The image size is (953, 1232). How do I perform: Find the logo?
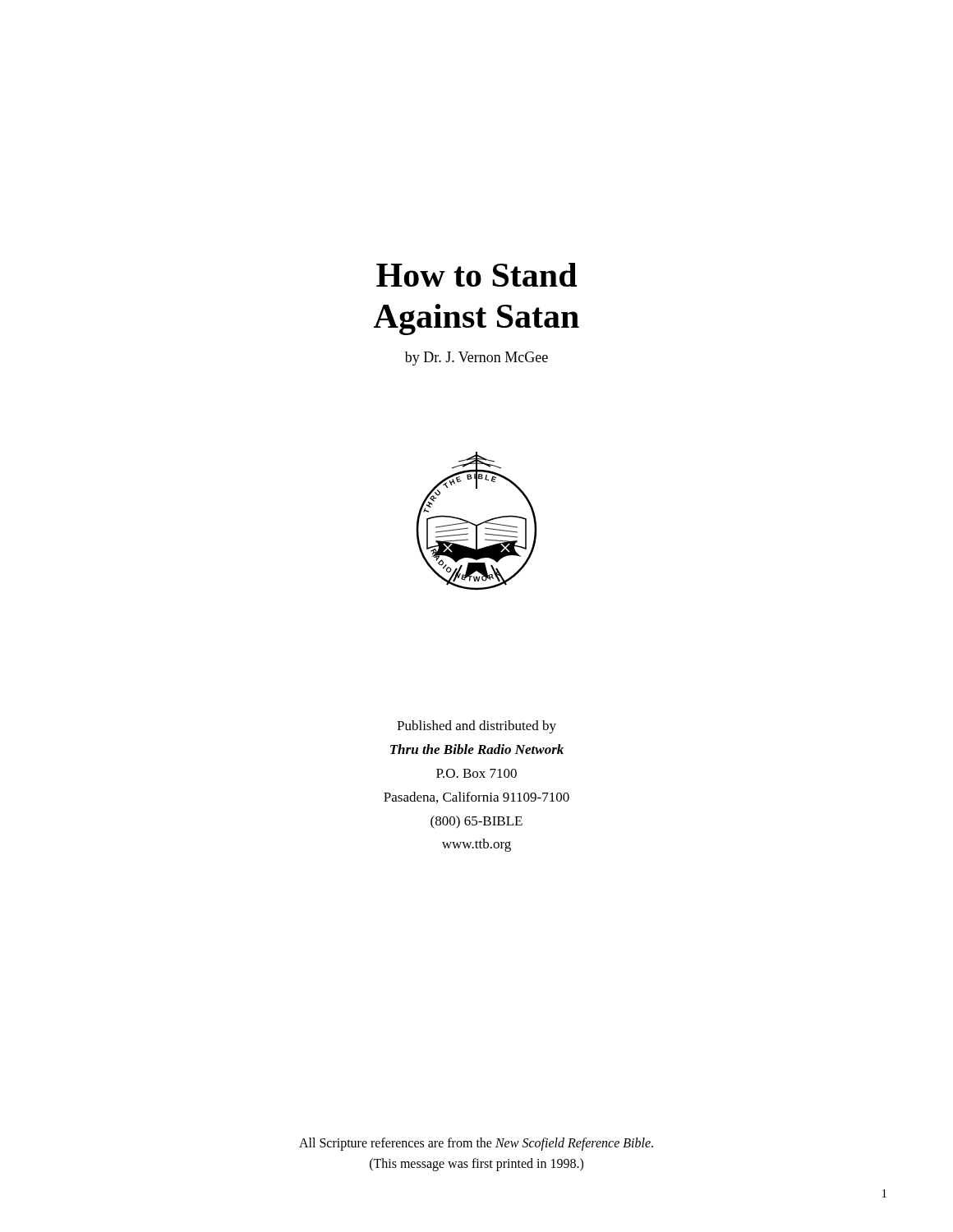click(476, 534)
